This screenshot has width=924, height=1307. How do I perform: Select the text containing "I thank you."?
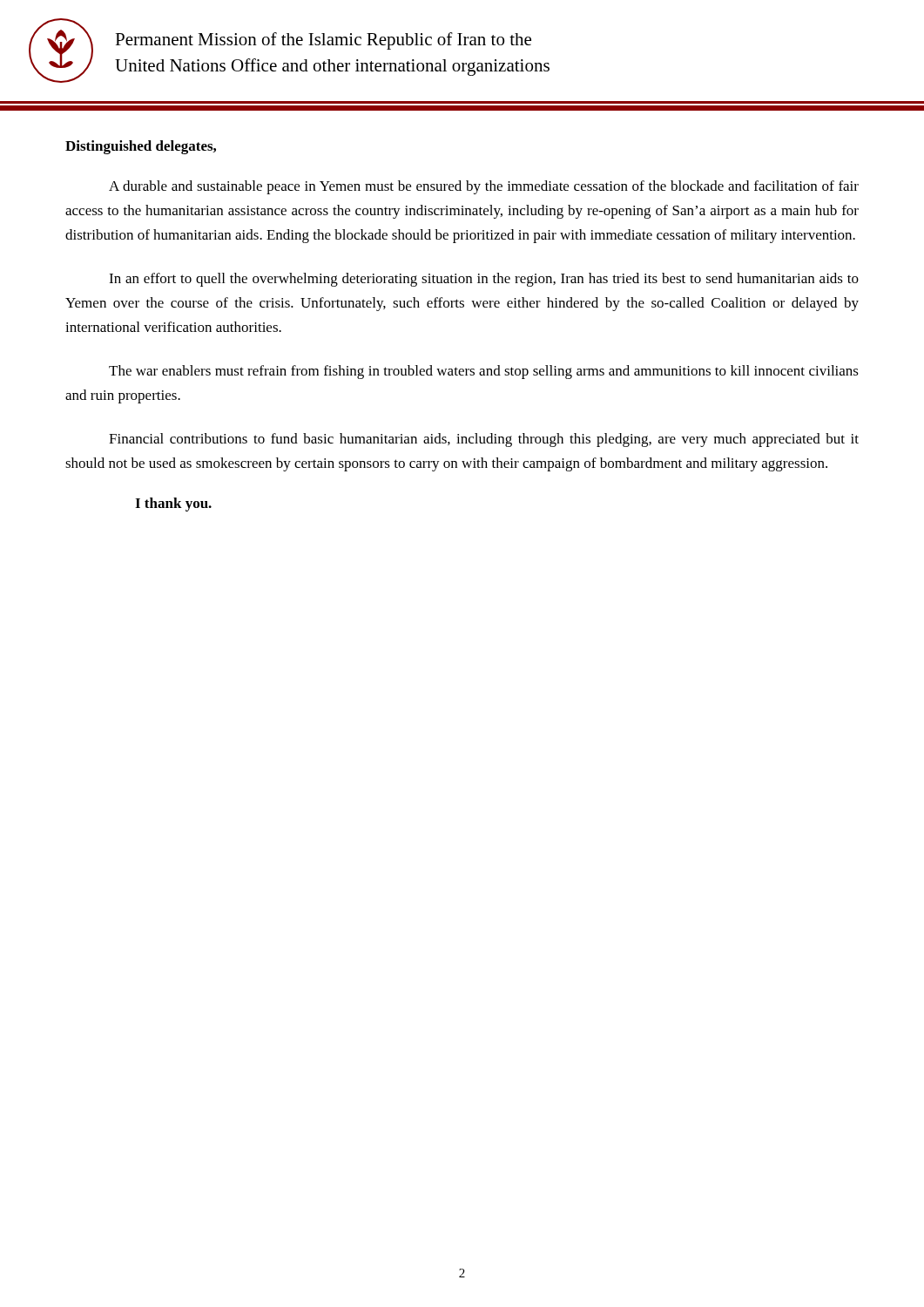(173, 504)
